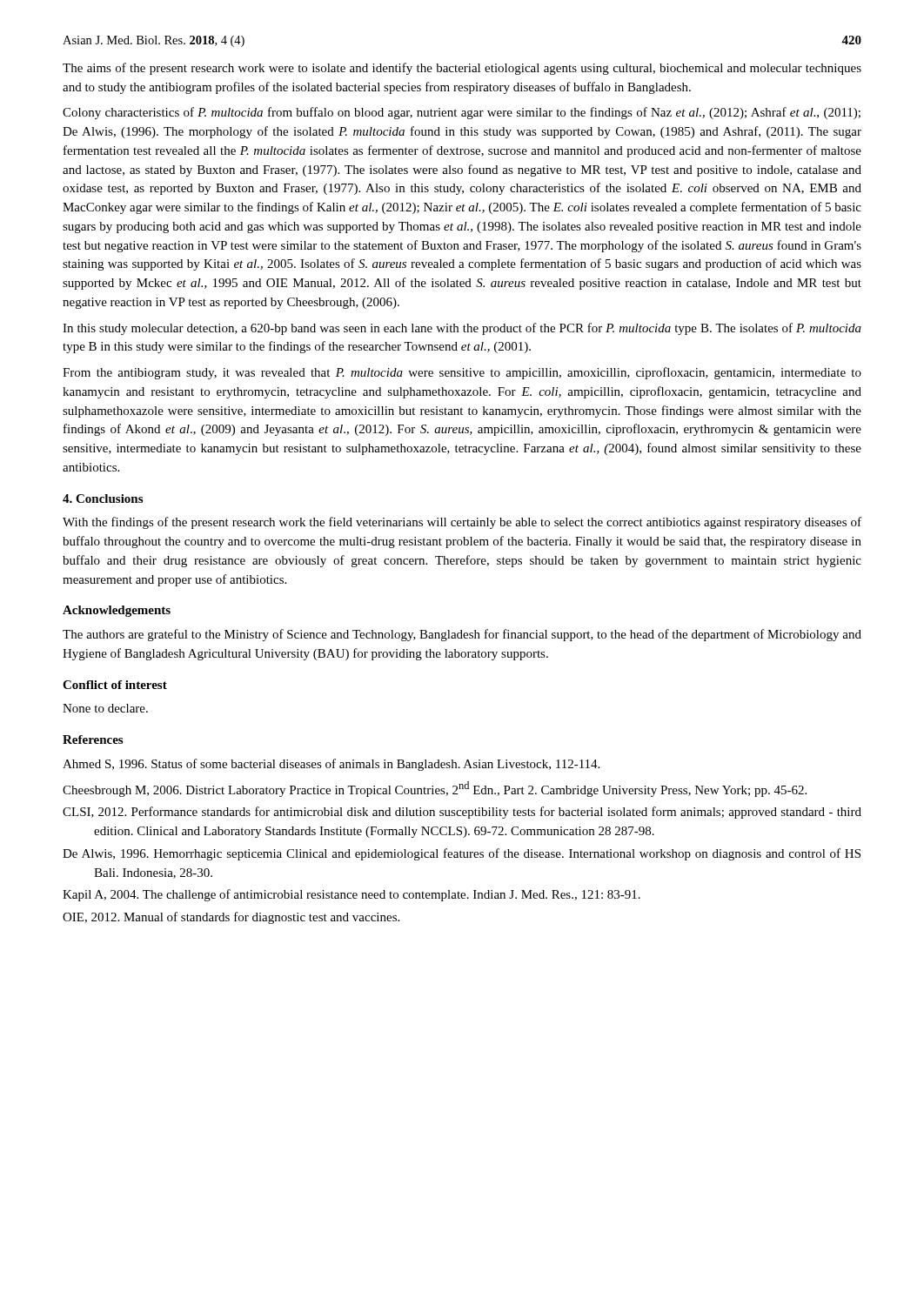Where is the passage that starts "From the antibiogram"?
The width and height of the screenshot is (924, 1305).
coord(462,420)
